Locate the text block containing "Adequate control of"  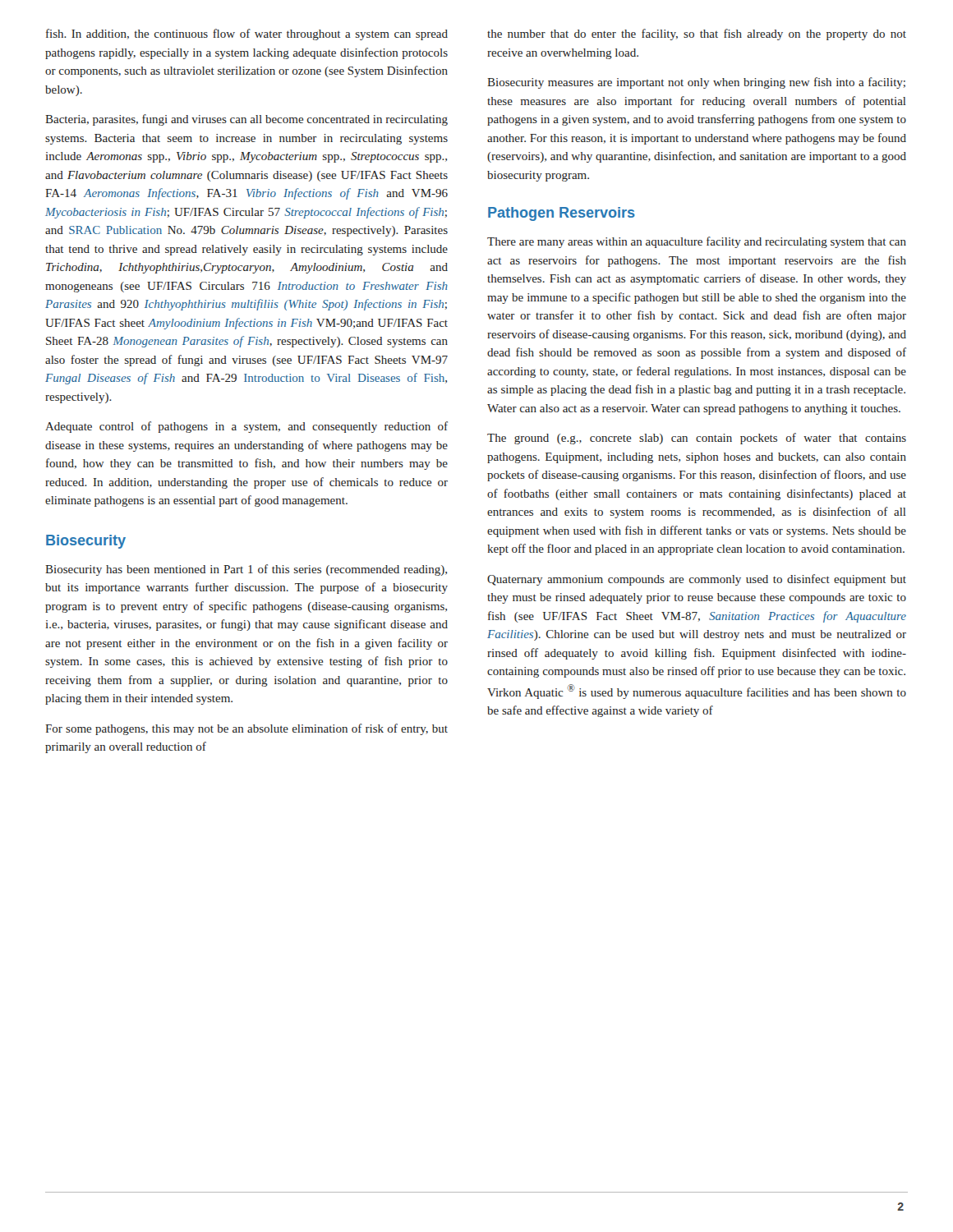tap(246, 463)
